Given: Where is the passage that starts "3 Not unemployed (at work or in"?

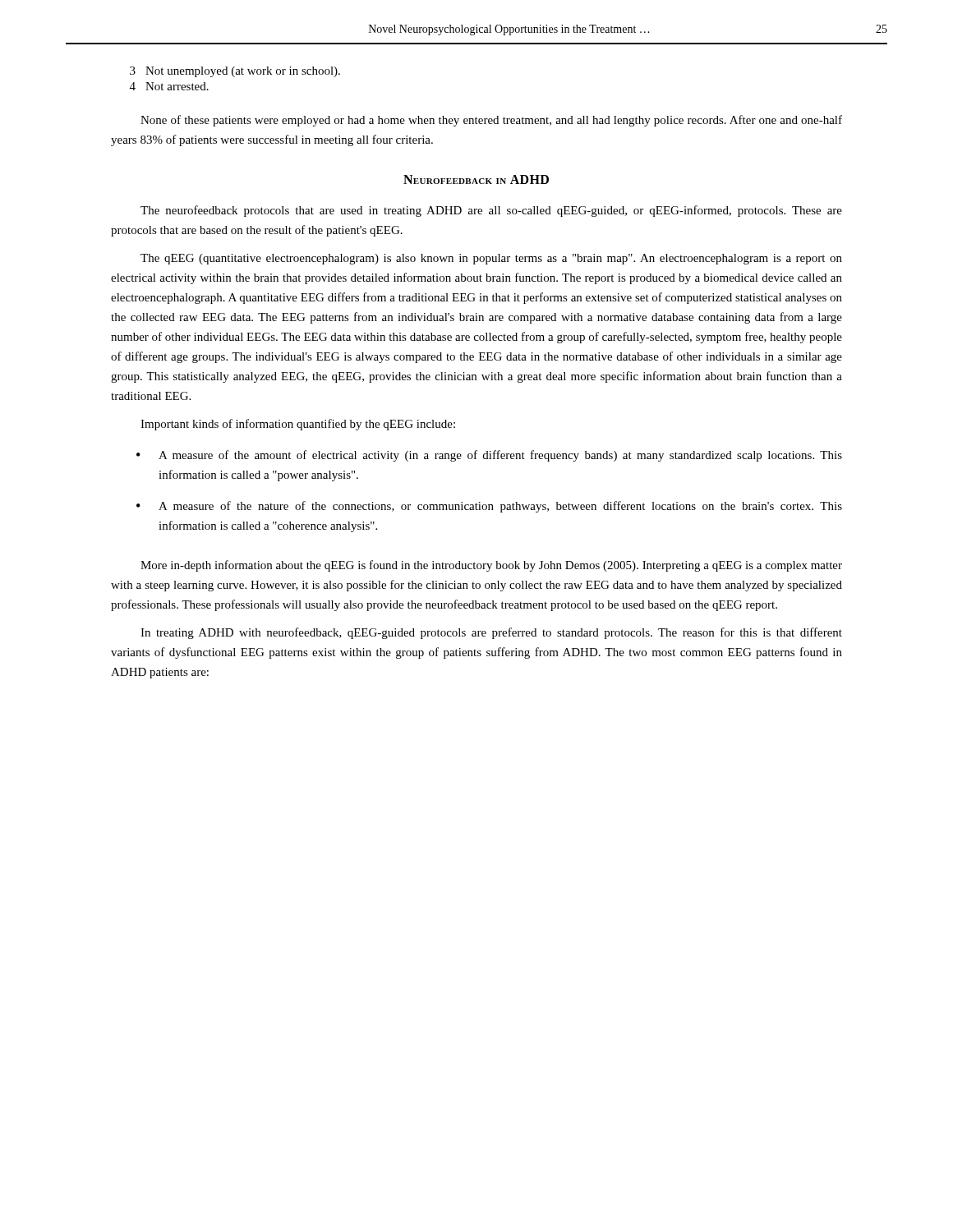Looking at the screenshot, I should (x=235, y=72).
